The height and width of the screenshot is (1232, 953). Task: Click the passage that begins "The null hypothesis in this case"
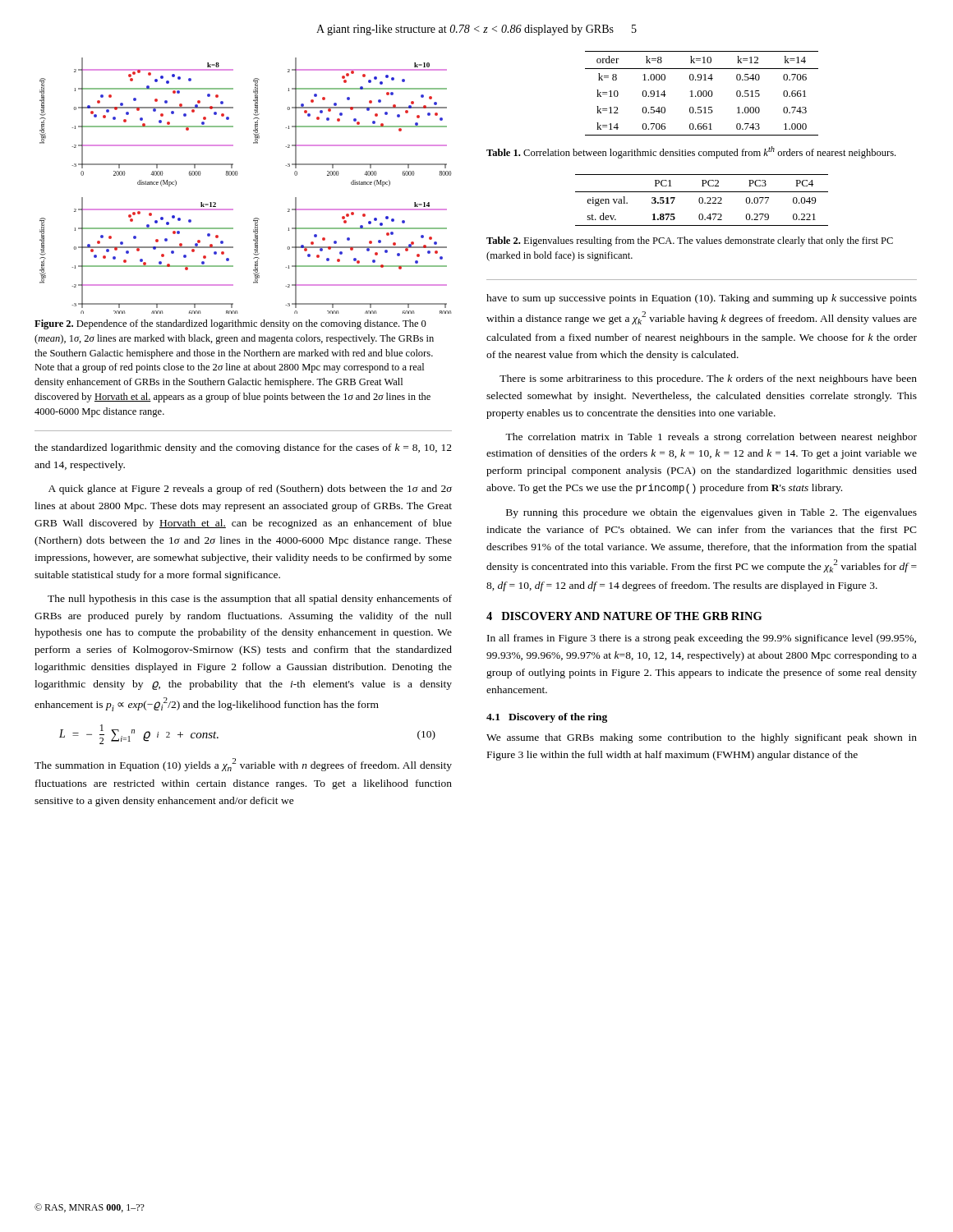[x=243, y=652]
